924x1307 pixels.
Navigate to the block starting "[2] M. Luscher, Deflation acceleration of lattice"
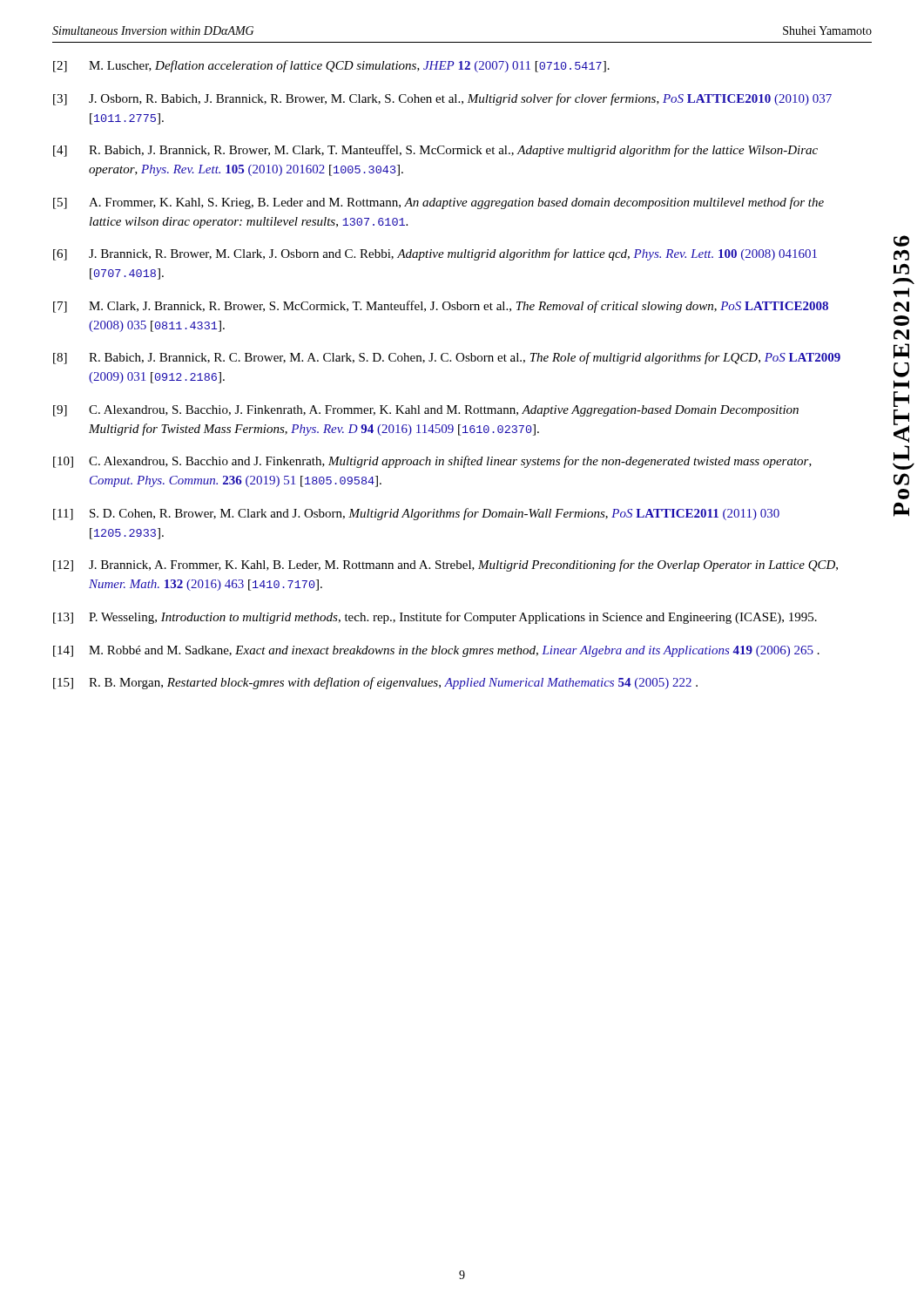pos(449,66)
